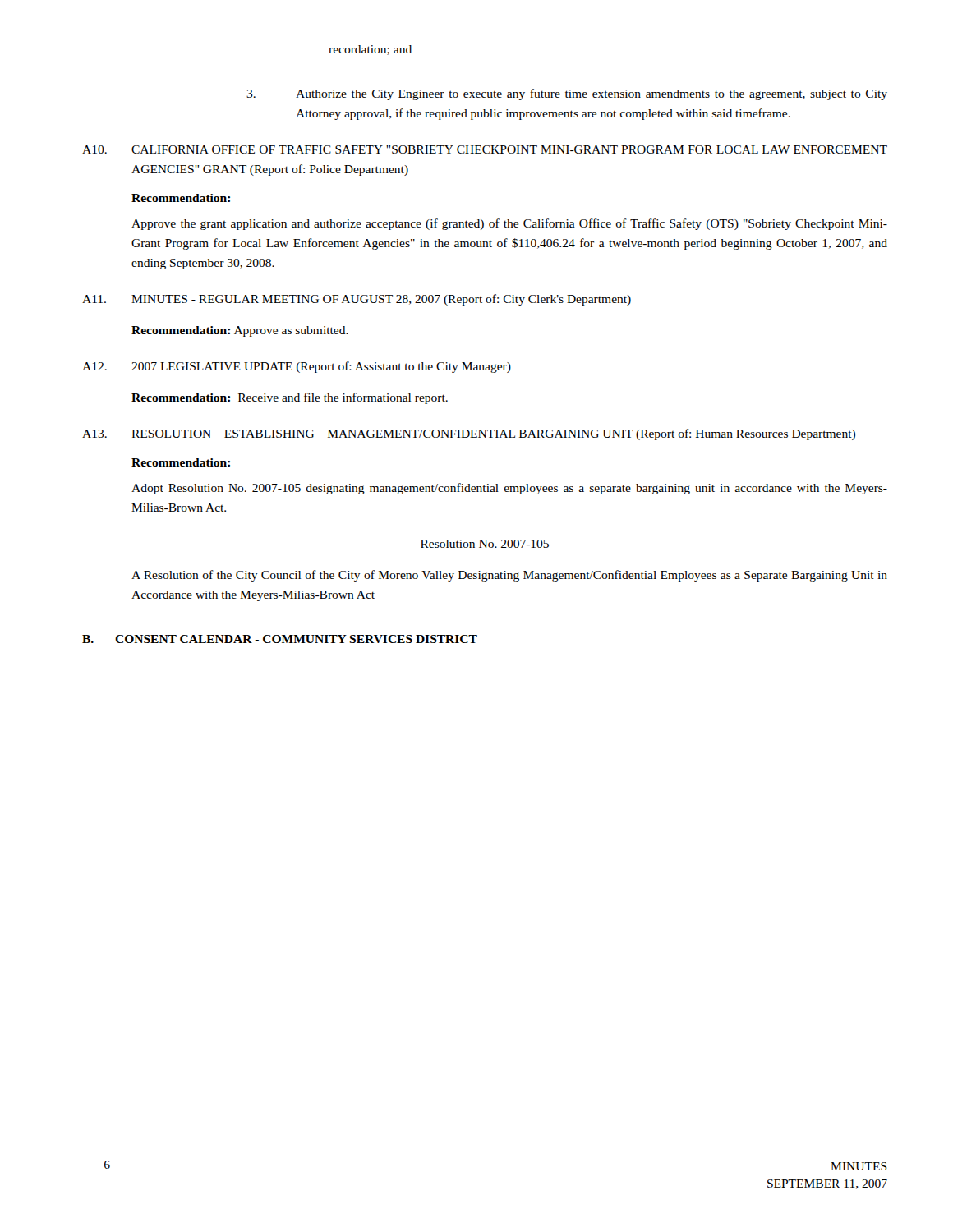Find the text block with the text "Recommendation: Receive and file"
Image resolution: width=953 pixels, height=1232 pixels.
point(290,397)
